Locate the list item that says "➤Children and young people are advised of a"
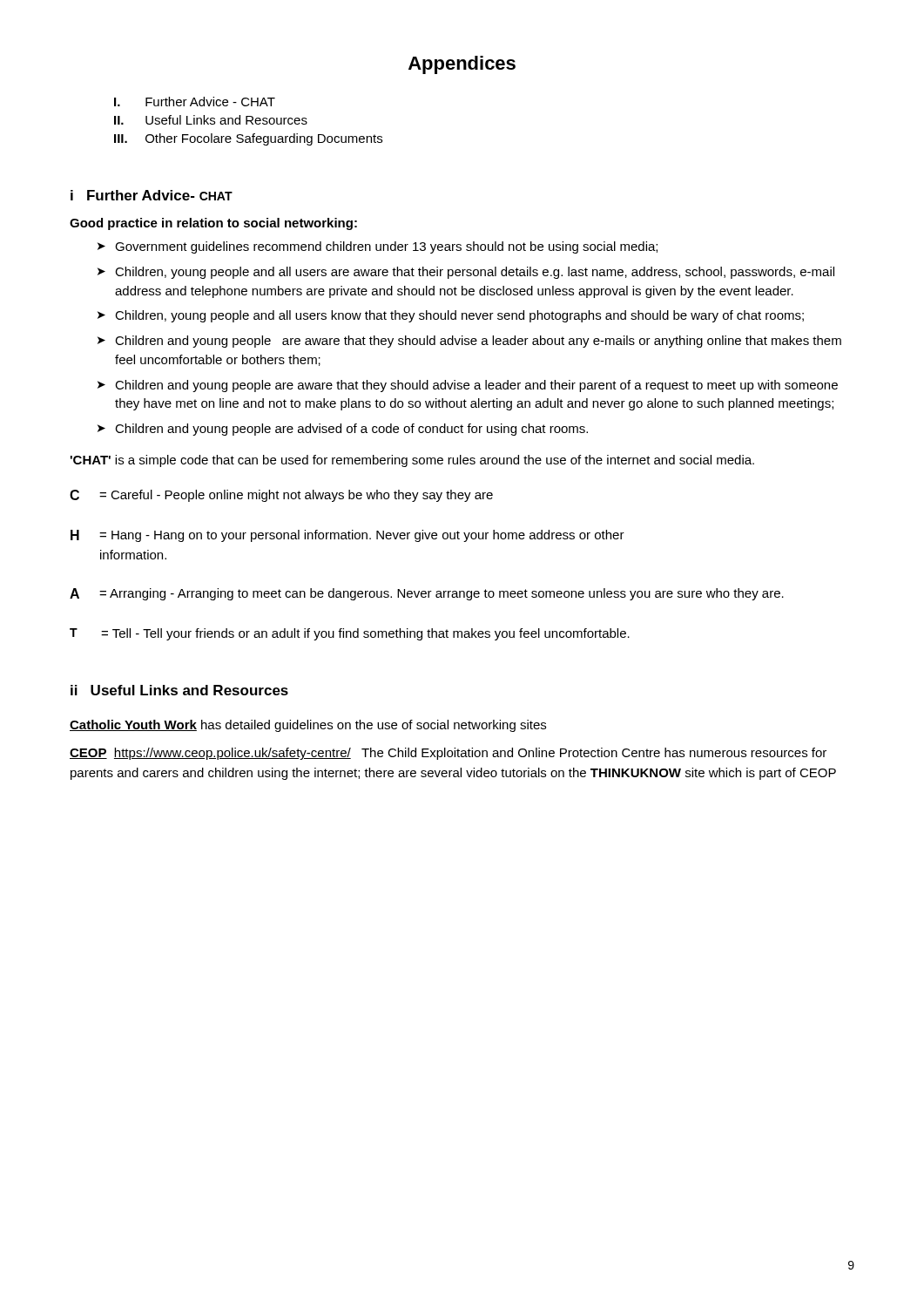The width and height of the screenshot is (924, 1307). [x=342, y=429]
